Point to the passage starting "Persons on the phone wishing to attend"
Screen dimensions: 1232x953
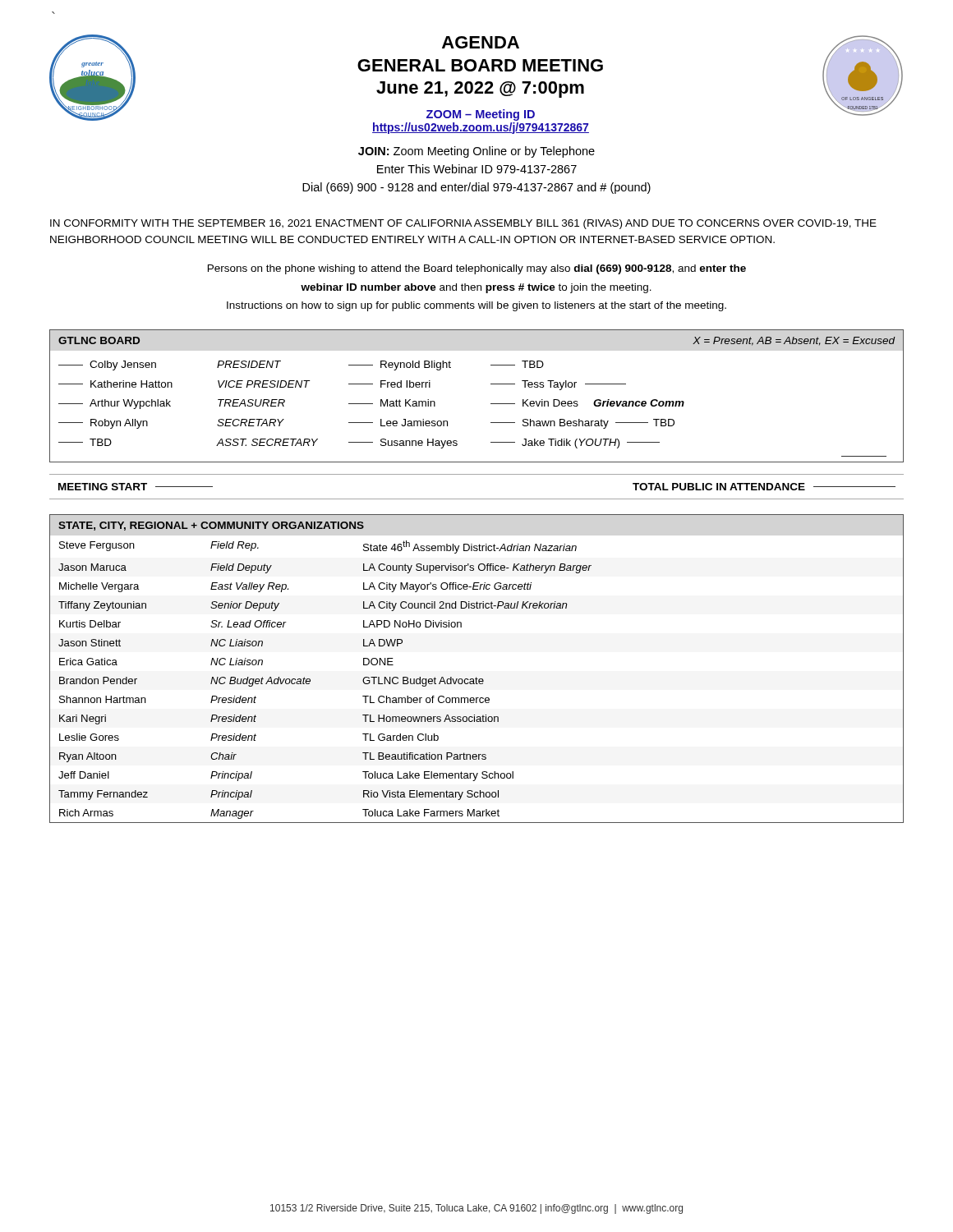click(476, 287)
